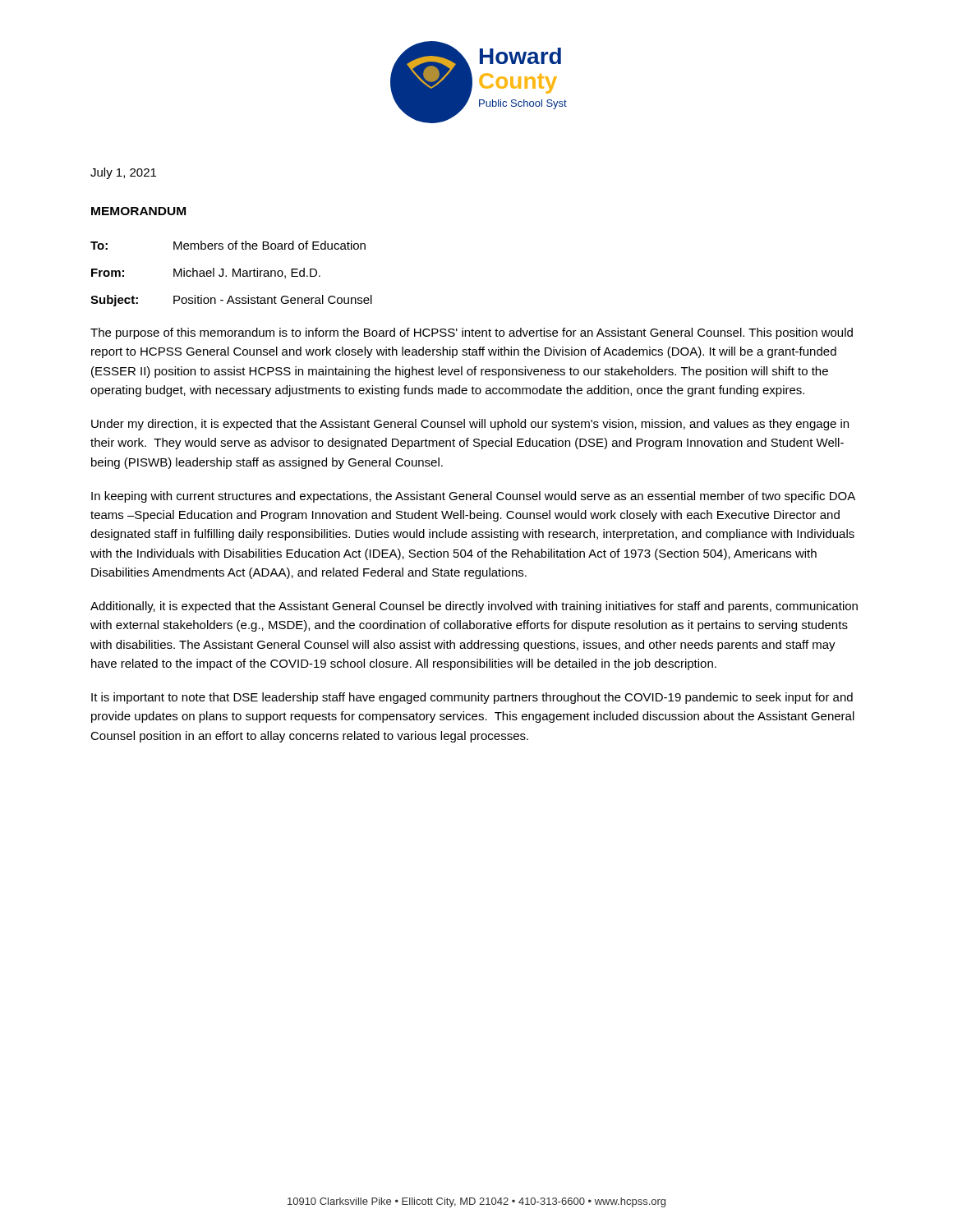Find "From: Michael J. Martirano, Ed.D." on this page
The image size is (953, 1232).
206,272
